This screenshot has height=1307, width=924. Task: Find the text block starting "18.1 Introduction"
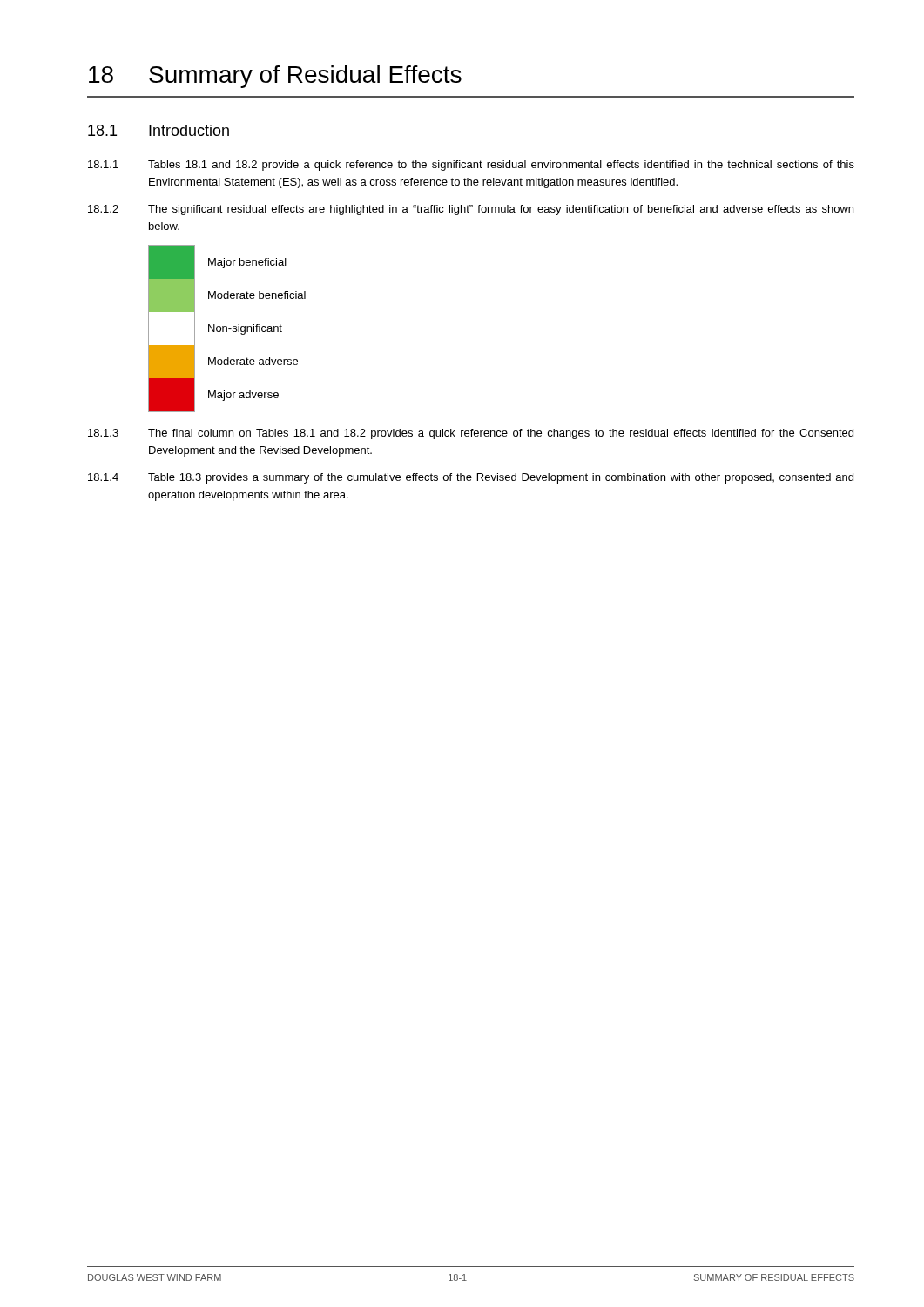159,131
